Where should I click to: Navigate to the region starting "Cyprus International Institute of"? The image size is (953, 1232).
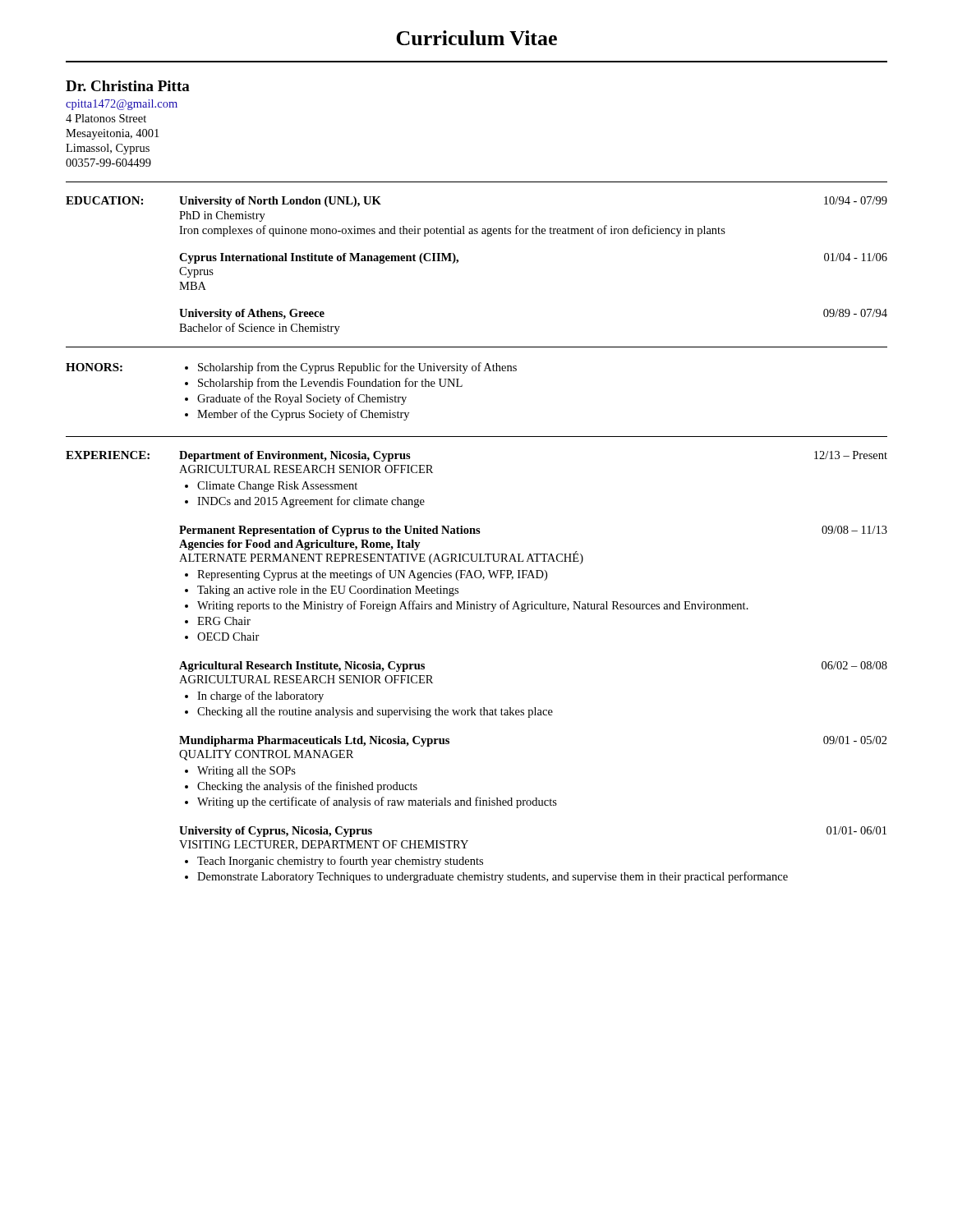pyautogui.click(x=320, y=258)
